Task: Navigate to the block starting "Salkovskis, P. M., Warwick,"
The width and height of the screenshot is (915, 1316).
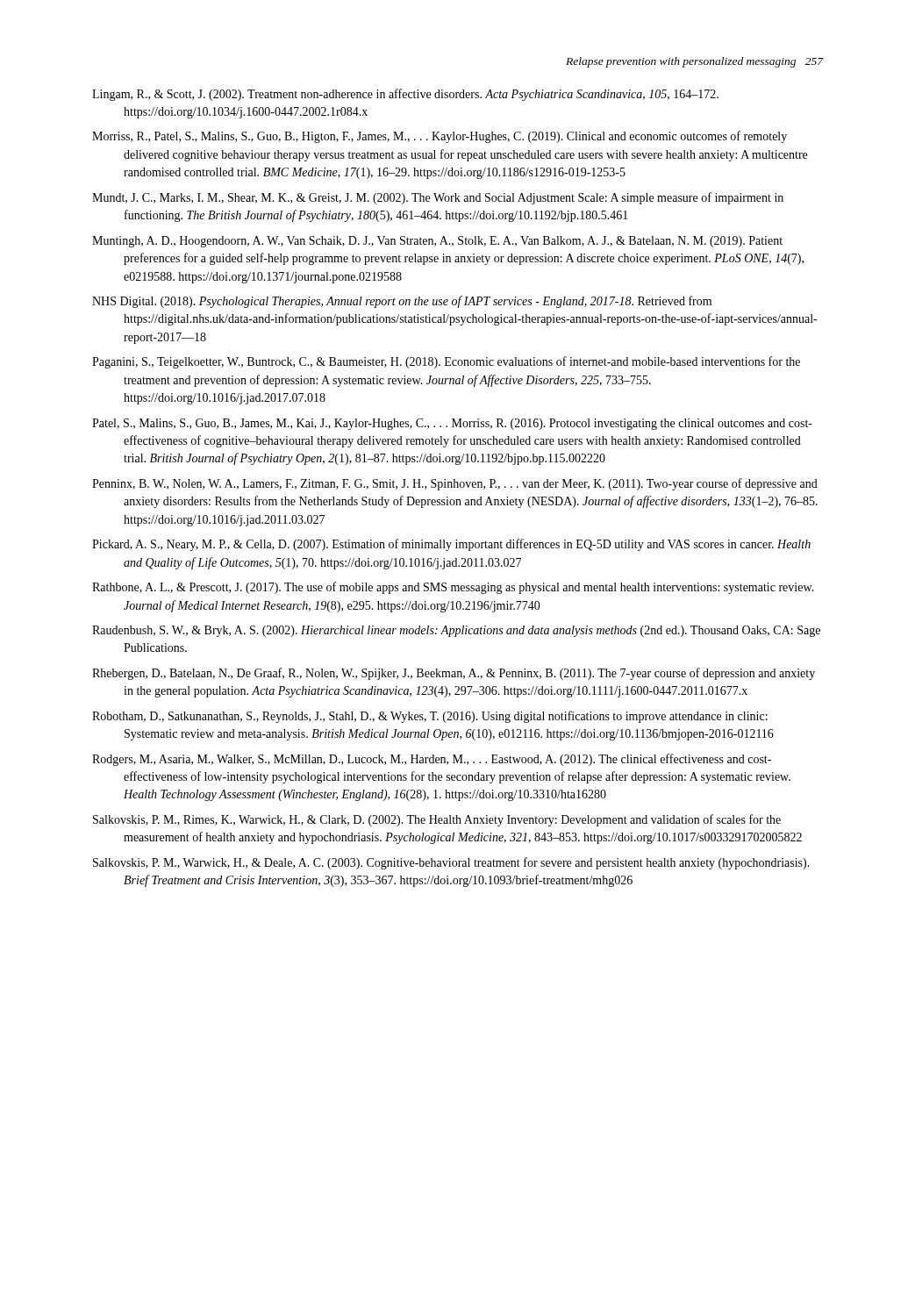Action: (x=451, y=872)
